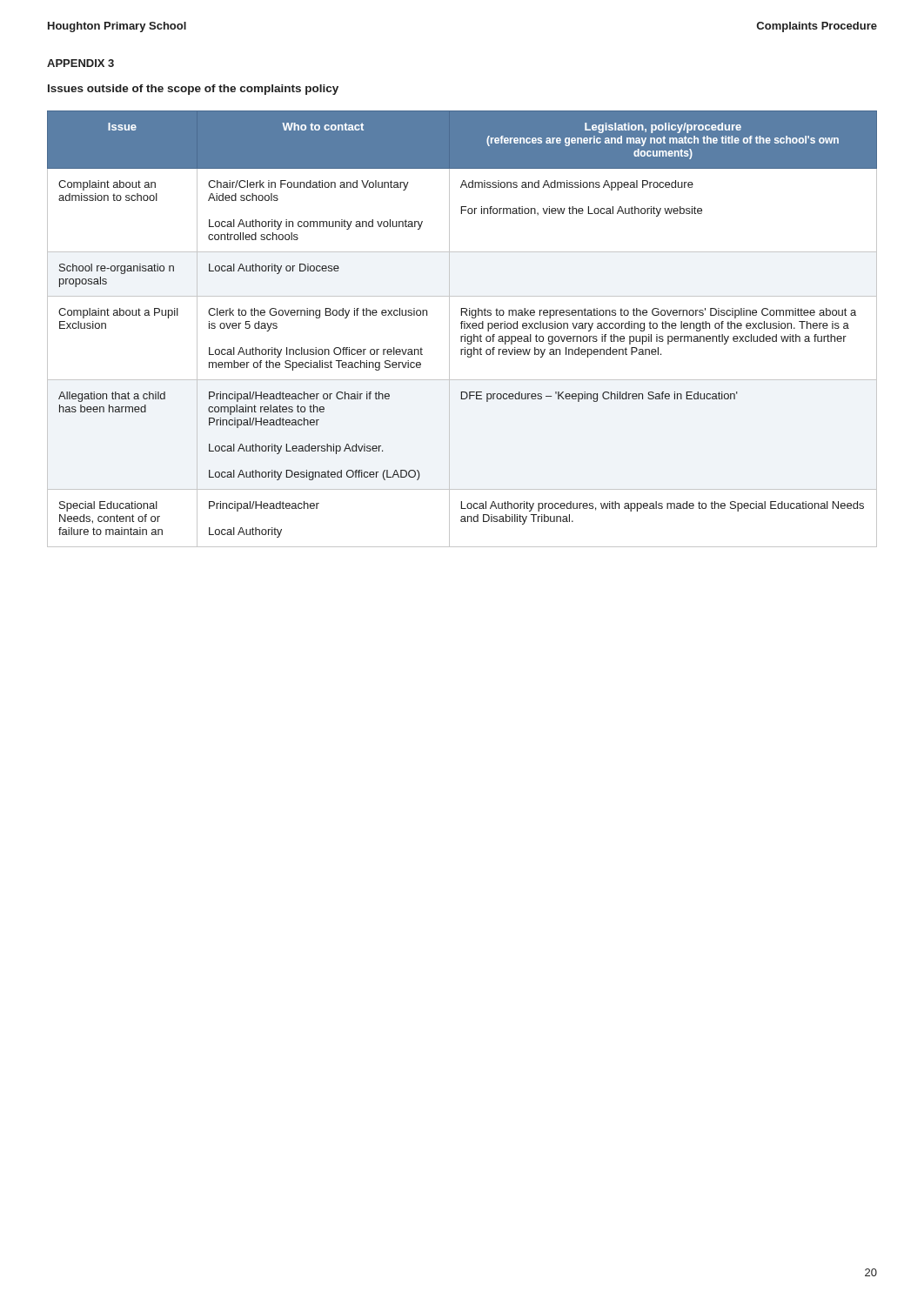This screenshot has height=1305, width=924.
Task: Find the passage starting "APPENDIX 3"
Action: 81,63
